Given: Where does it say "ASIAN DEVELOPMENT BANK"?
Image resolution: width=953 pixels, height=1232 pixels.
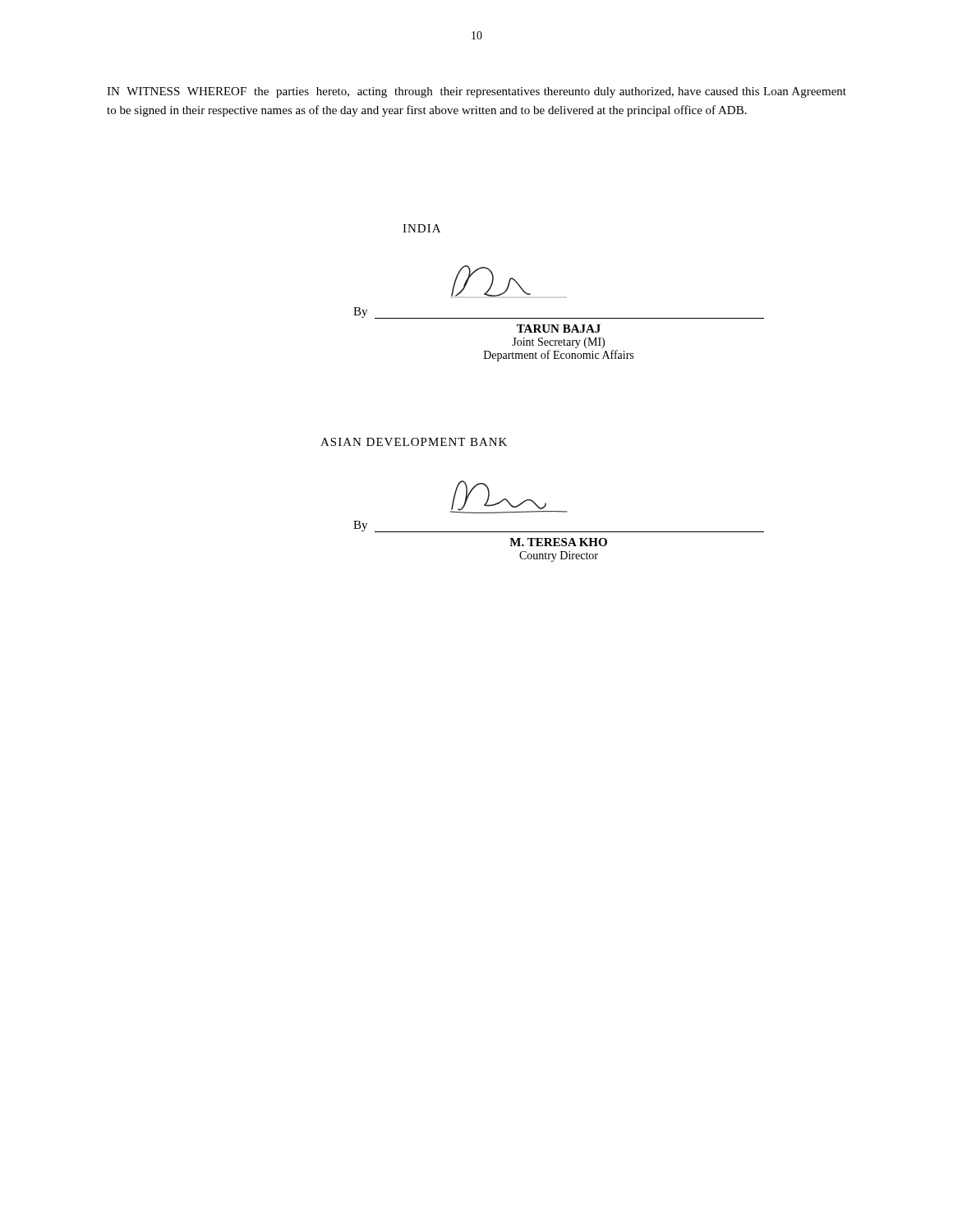Looking at the screenshot, I should [414, 442].
